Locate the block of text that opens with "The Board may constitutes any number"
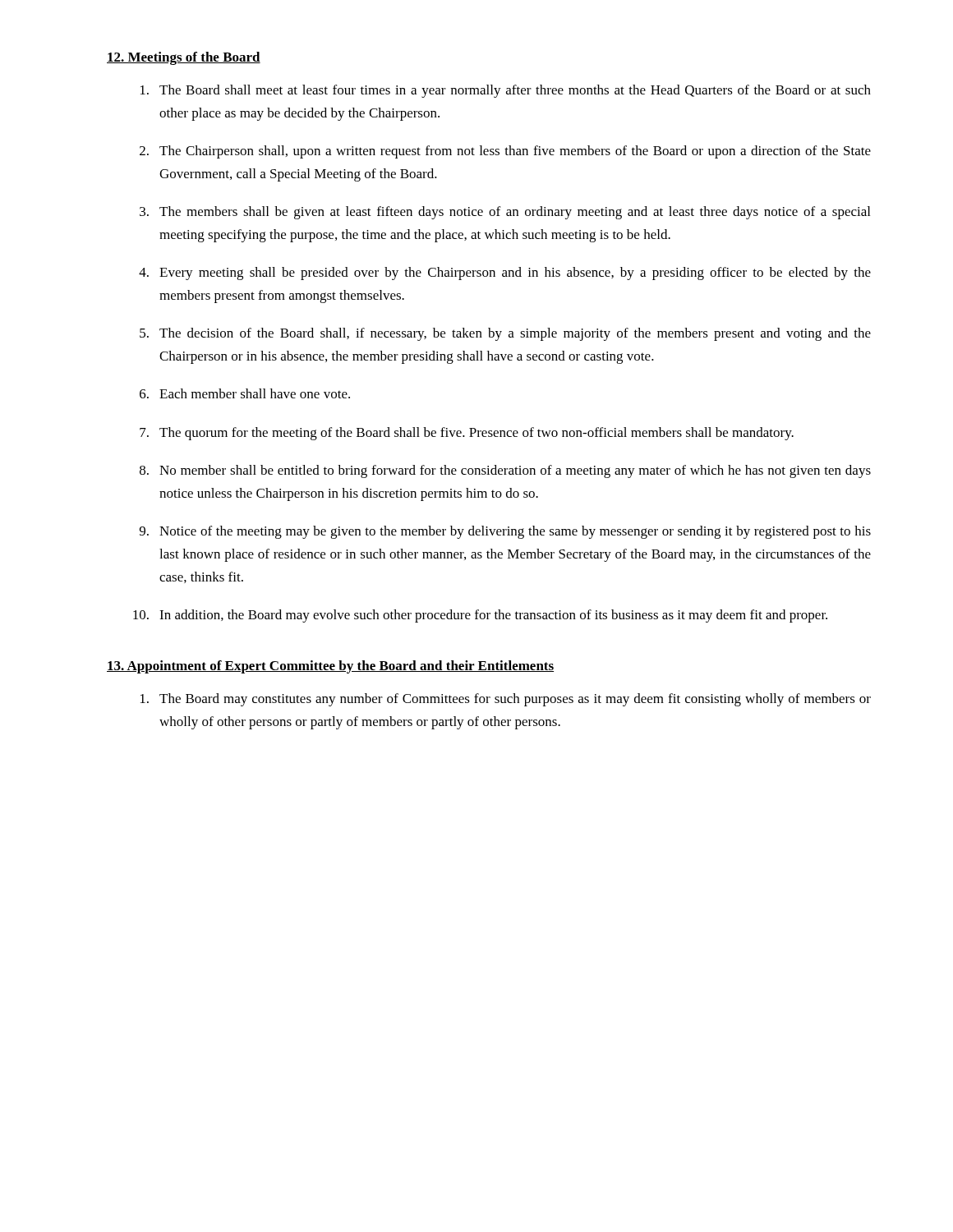This screenshot has height=1232, width=953. coord(489,710)
